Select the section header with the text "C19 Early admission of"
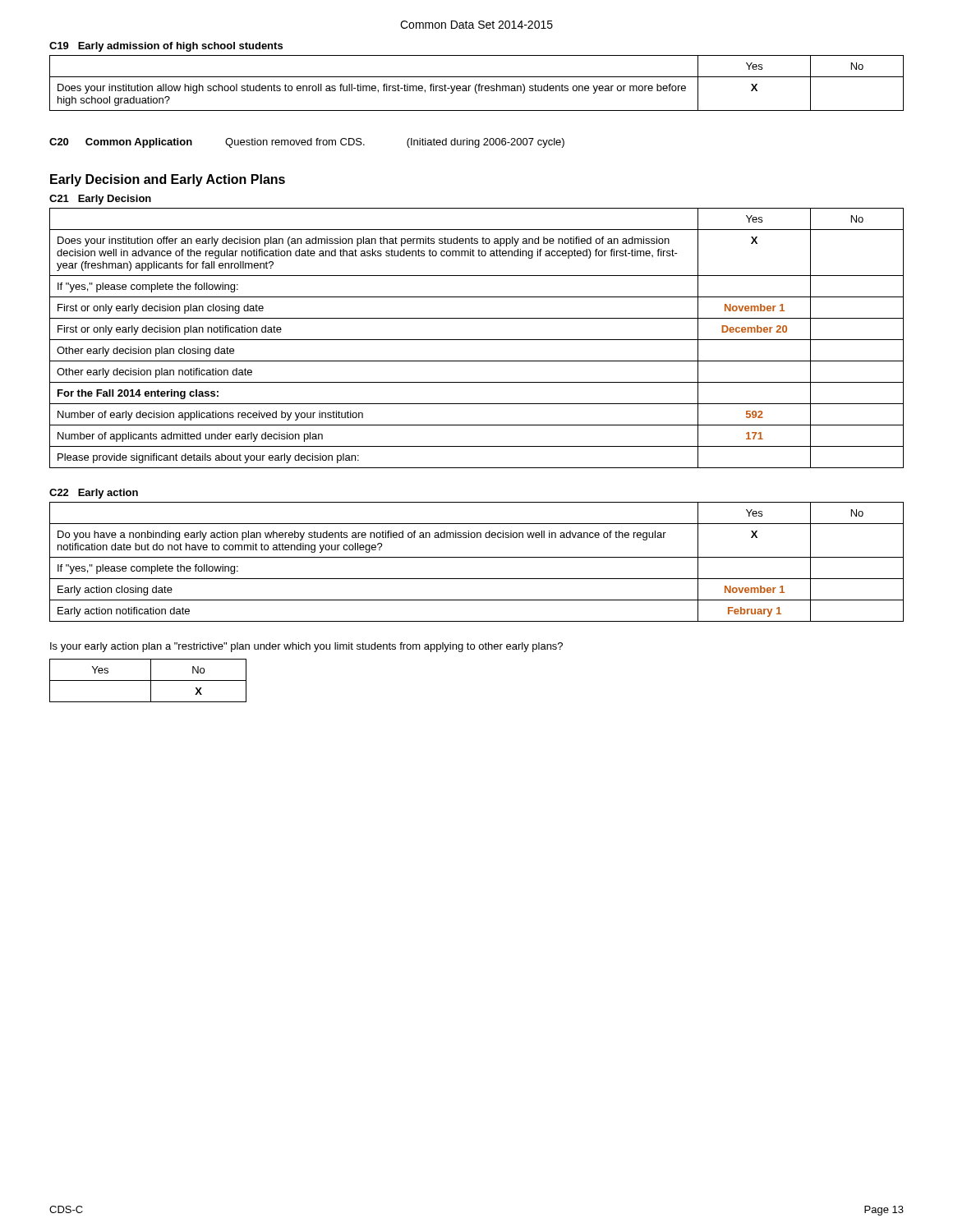Viewport: 953px width, 1232px height. pos(166,46)
